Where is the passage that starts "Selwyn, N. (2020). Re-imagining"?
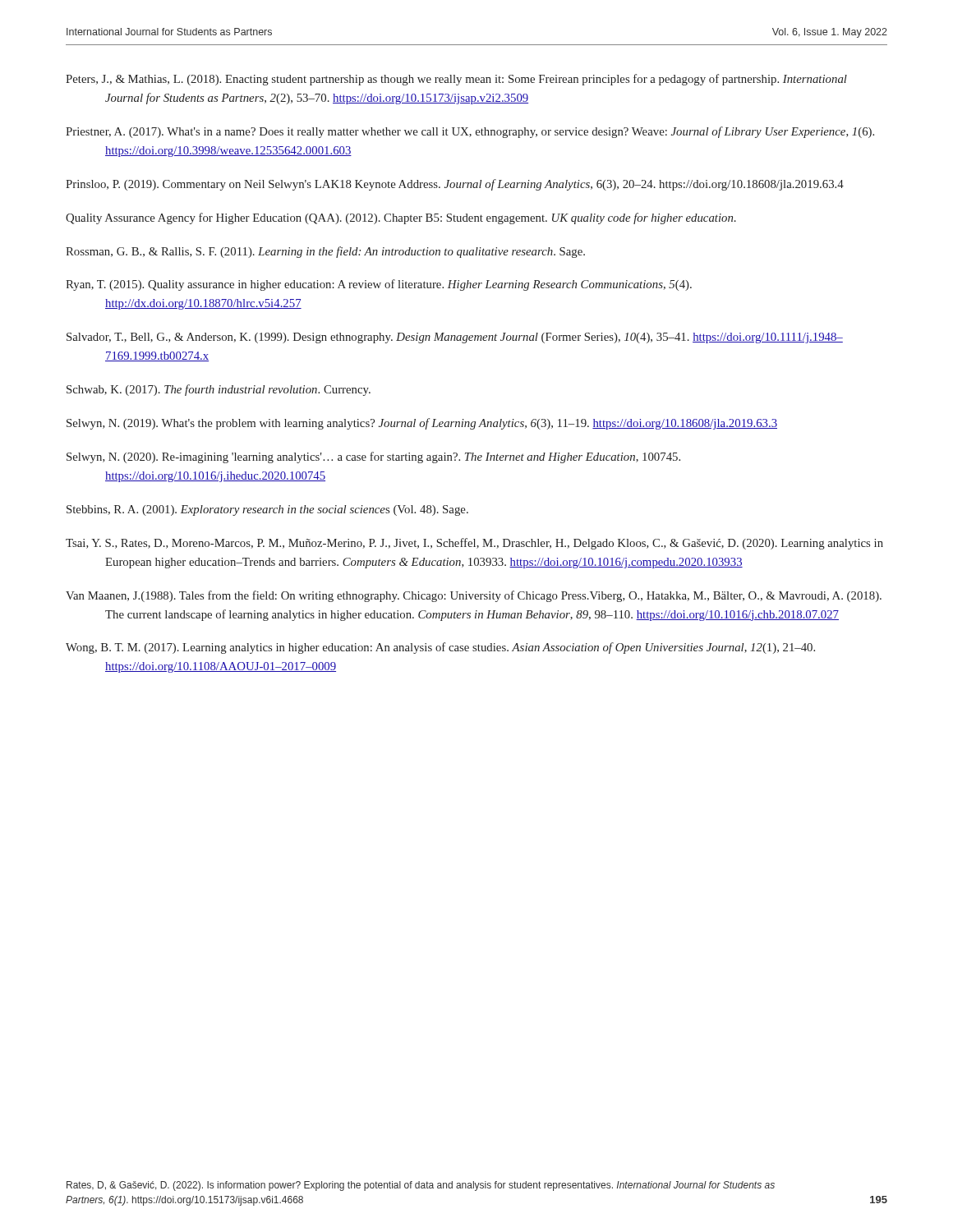The image size is (953, 1232). (x=373, y=466)
